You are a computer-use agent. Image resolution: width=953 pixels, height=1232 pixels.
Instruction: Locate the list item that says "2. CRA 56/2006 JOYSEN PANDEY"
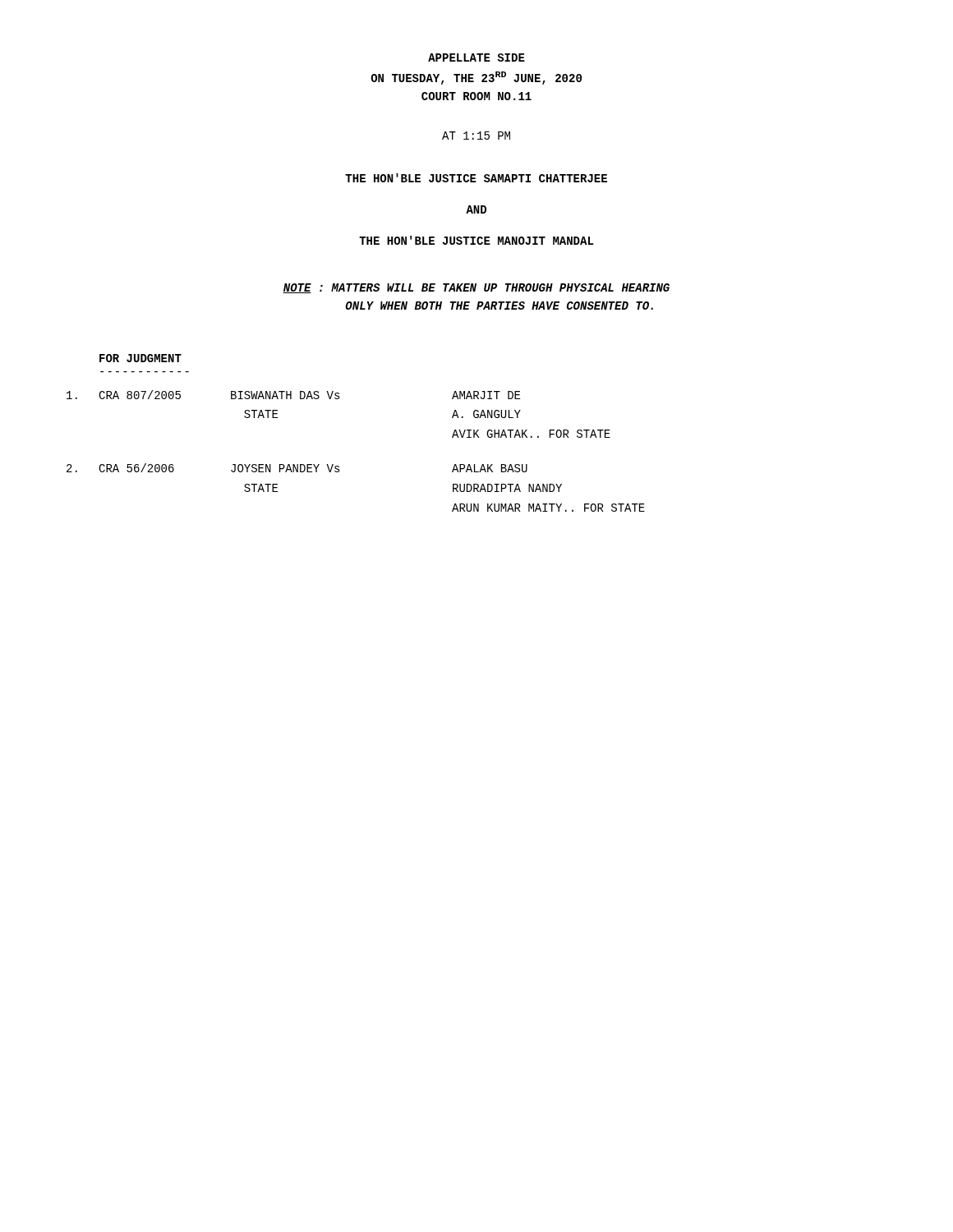pos(297,468)
